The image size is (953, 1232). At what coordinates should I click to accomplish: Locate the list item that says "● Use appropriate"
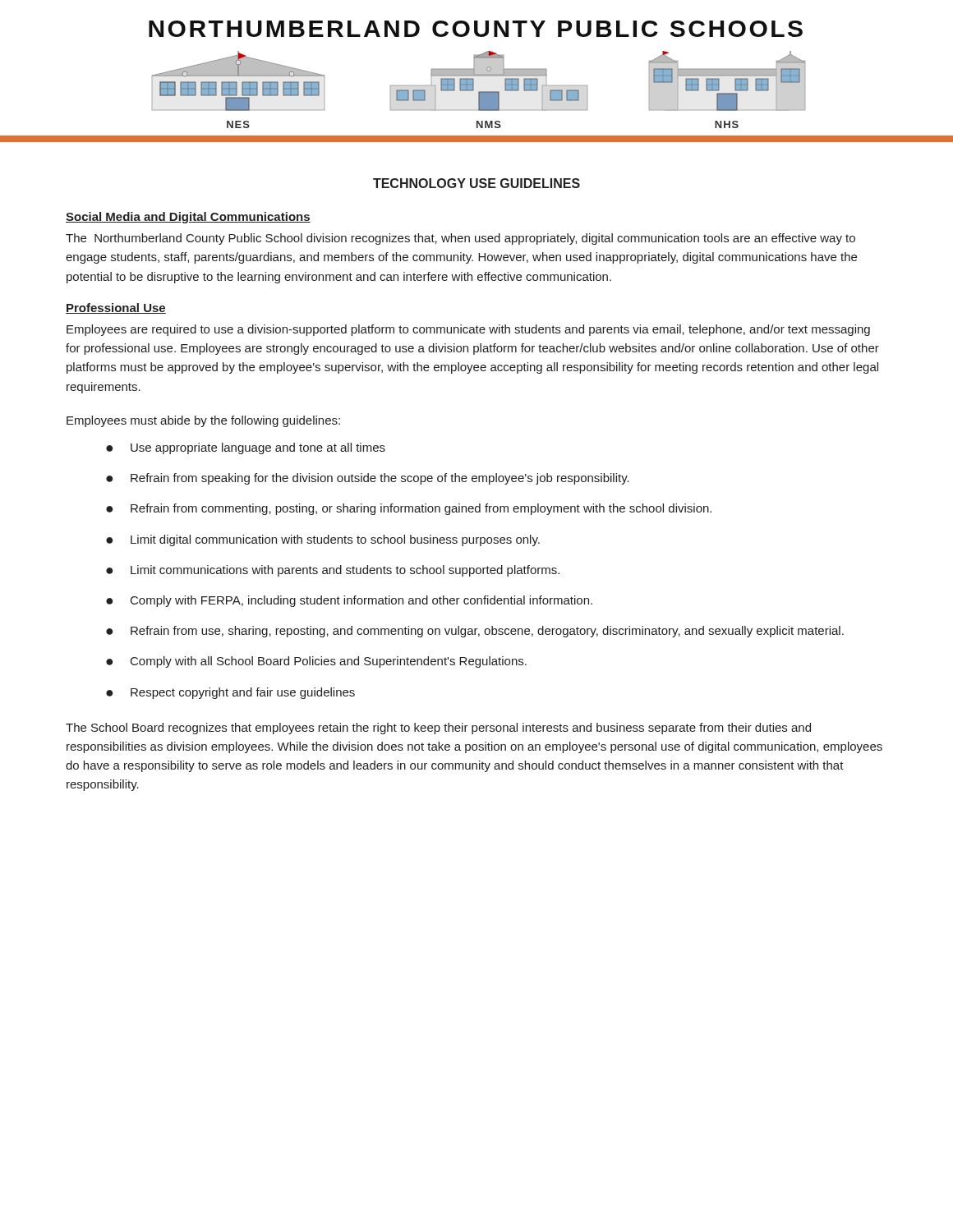pos(245,448)
